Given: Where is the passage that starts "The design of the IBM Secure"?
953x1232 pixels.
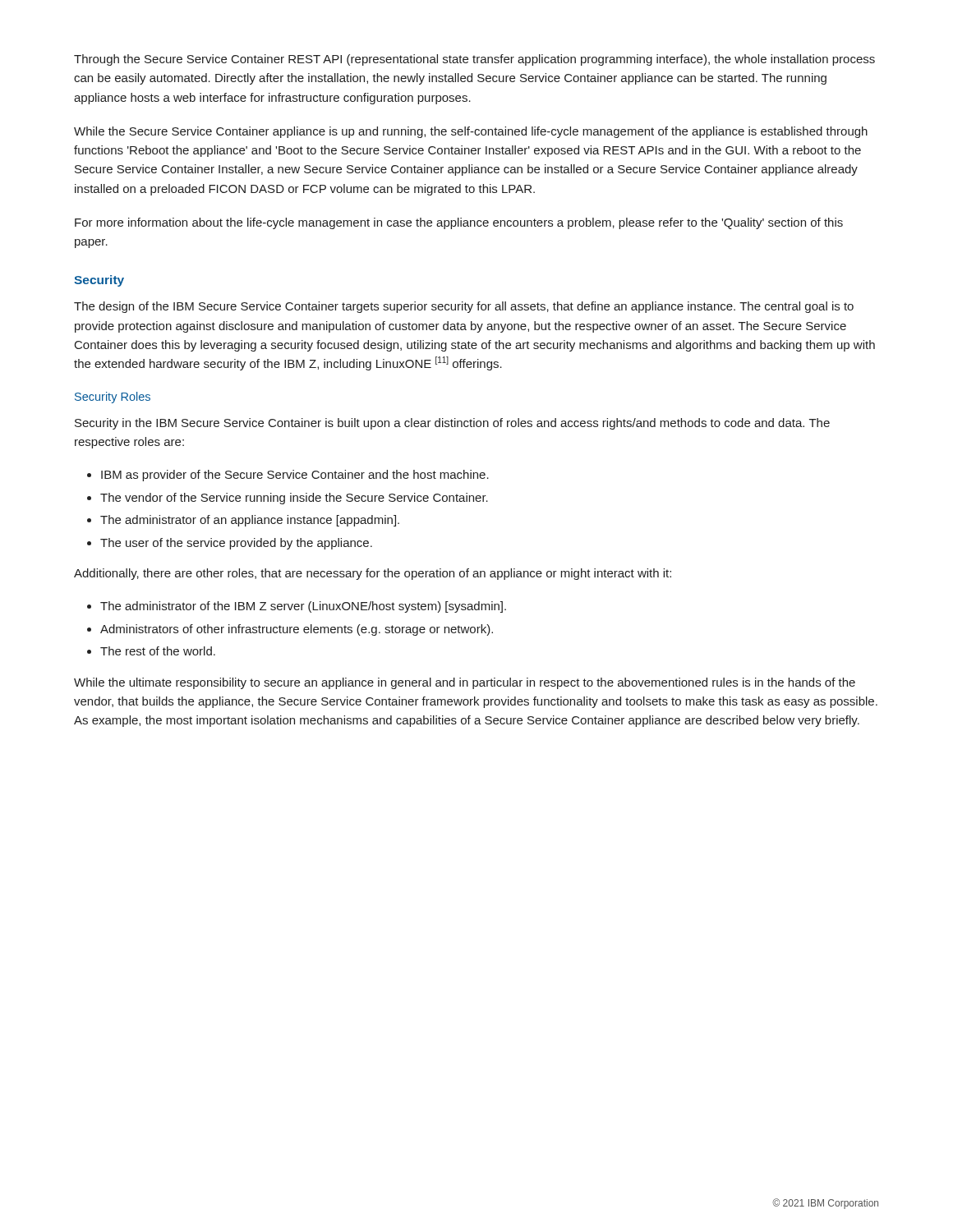Looking at the screenshot, I should click(476, 335).
